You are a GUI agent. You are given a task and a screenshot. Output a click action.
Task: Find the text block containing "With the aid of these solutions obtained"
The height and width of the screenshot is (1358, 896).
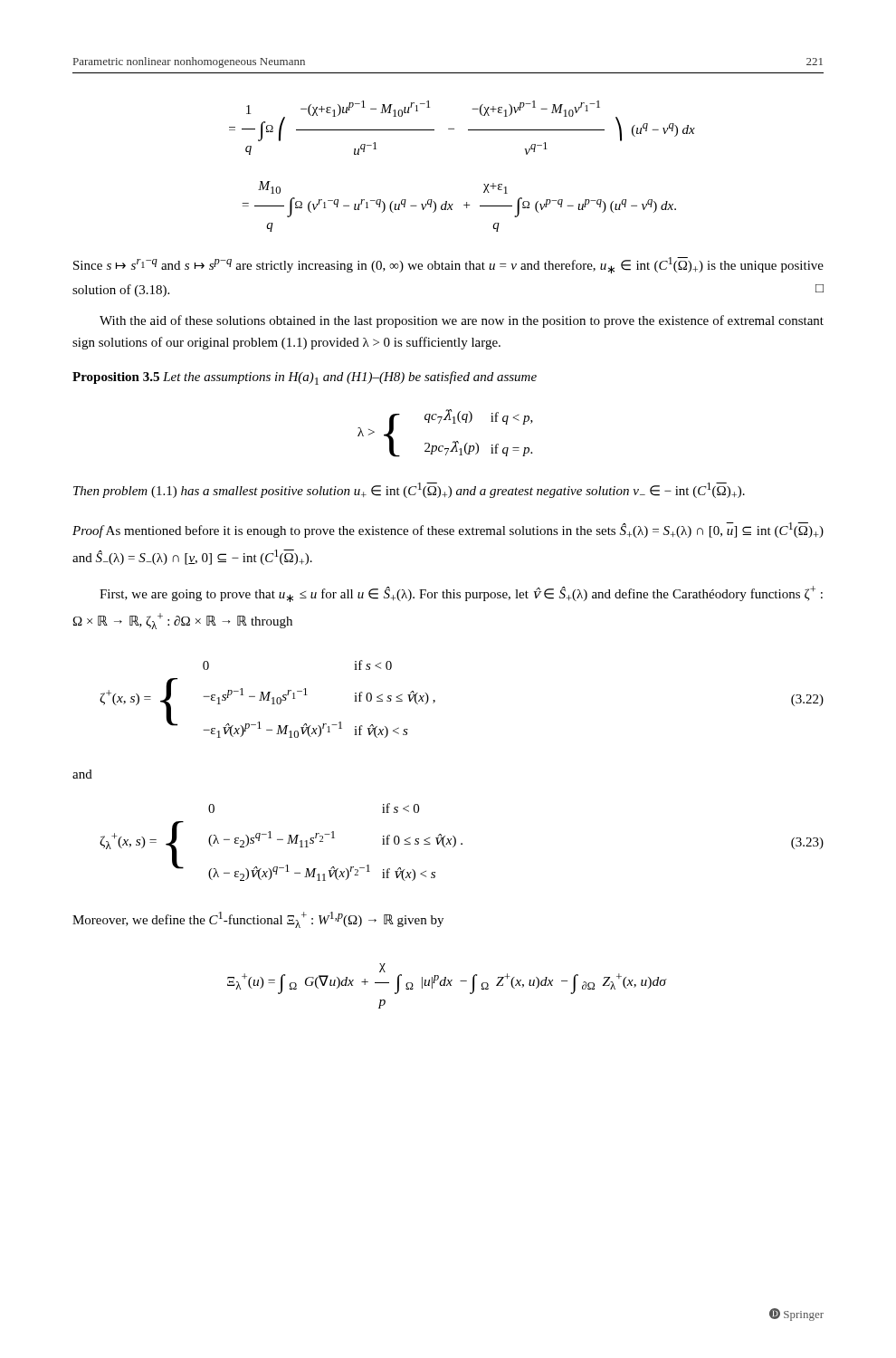point(448,331)
